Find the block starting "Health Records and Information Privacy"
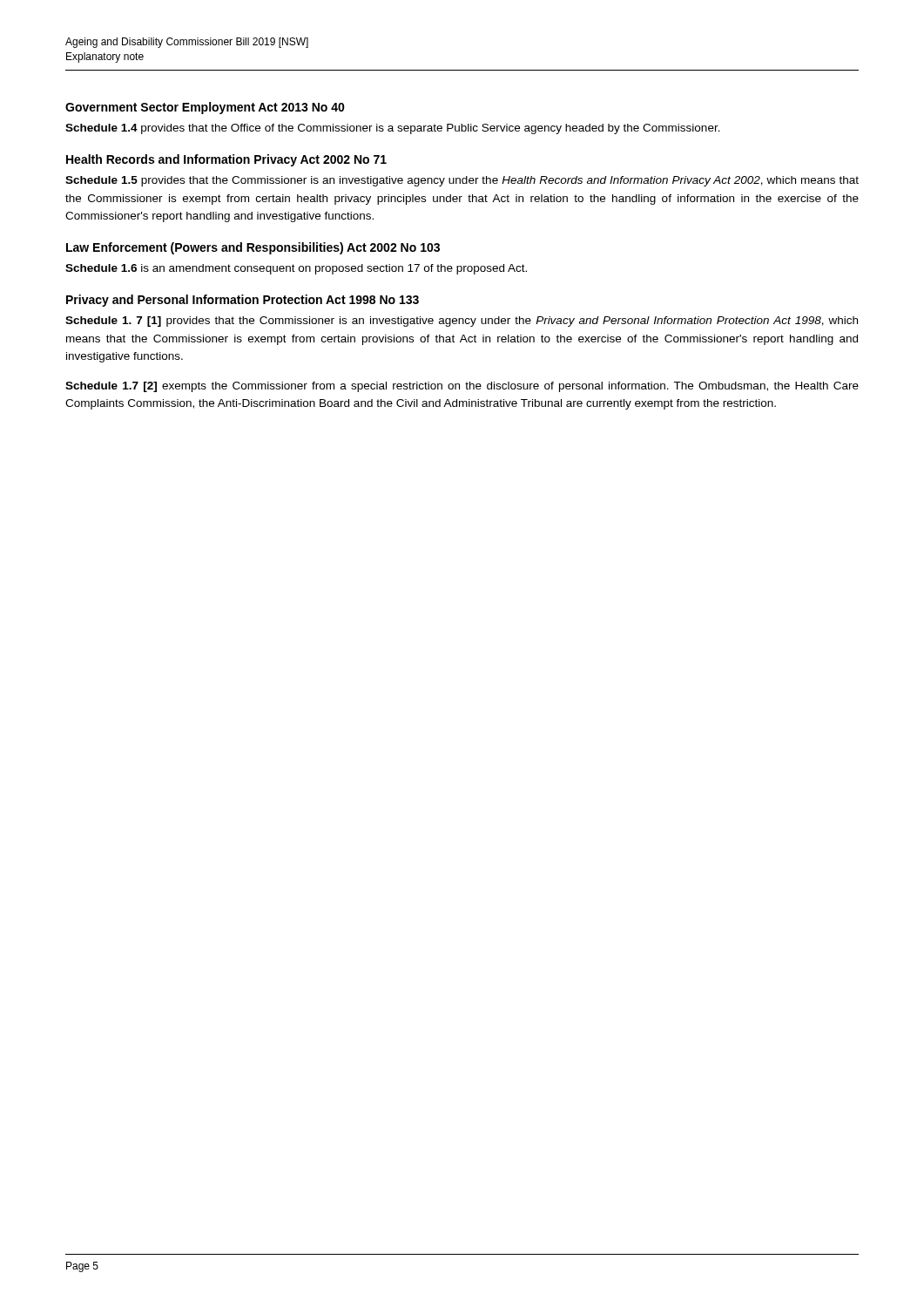 (226, 160)
